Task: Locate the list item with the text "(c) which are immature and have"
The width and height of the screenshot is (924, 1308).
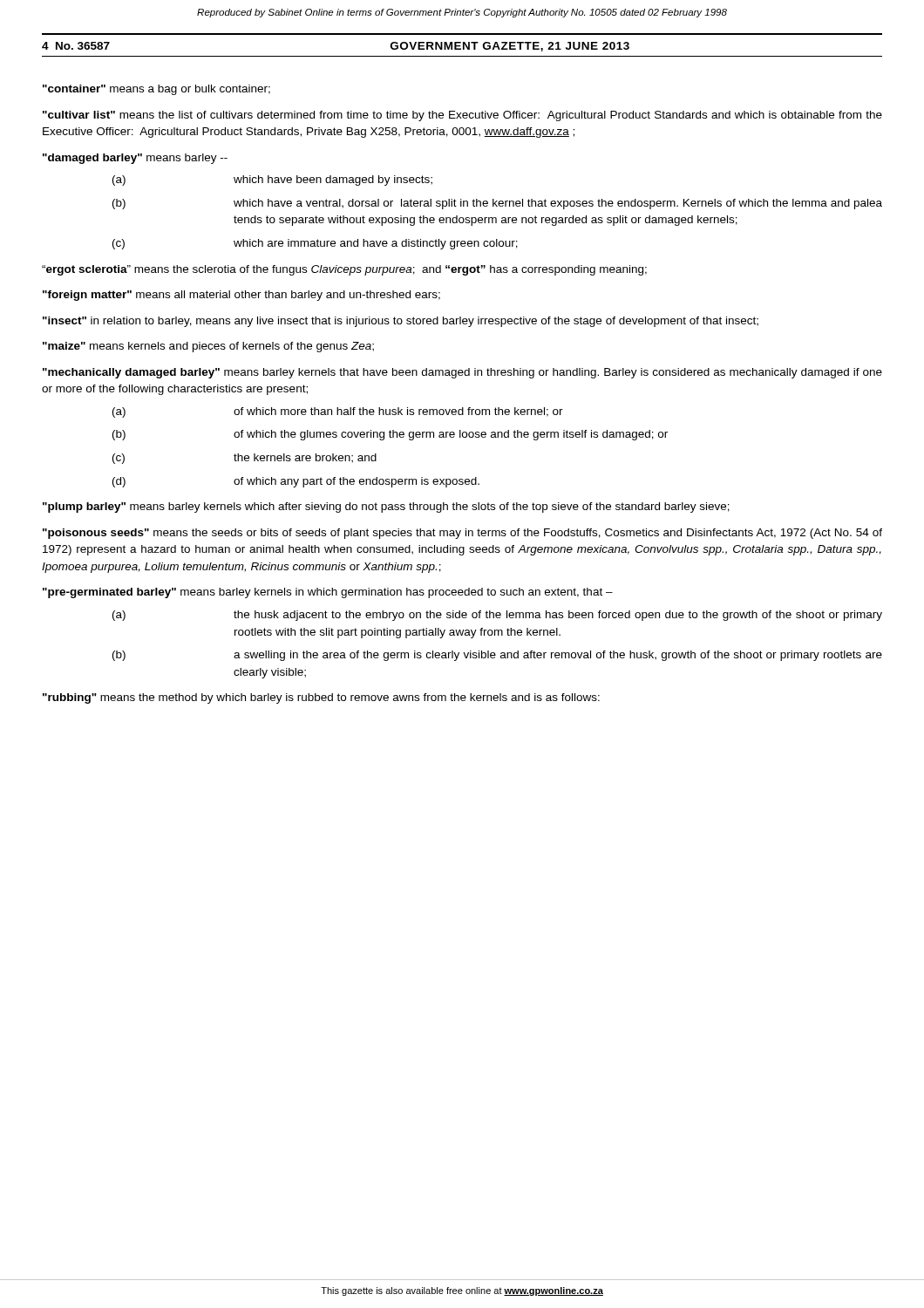Action: pyautogui.click(x=462, y=243)
